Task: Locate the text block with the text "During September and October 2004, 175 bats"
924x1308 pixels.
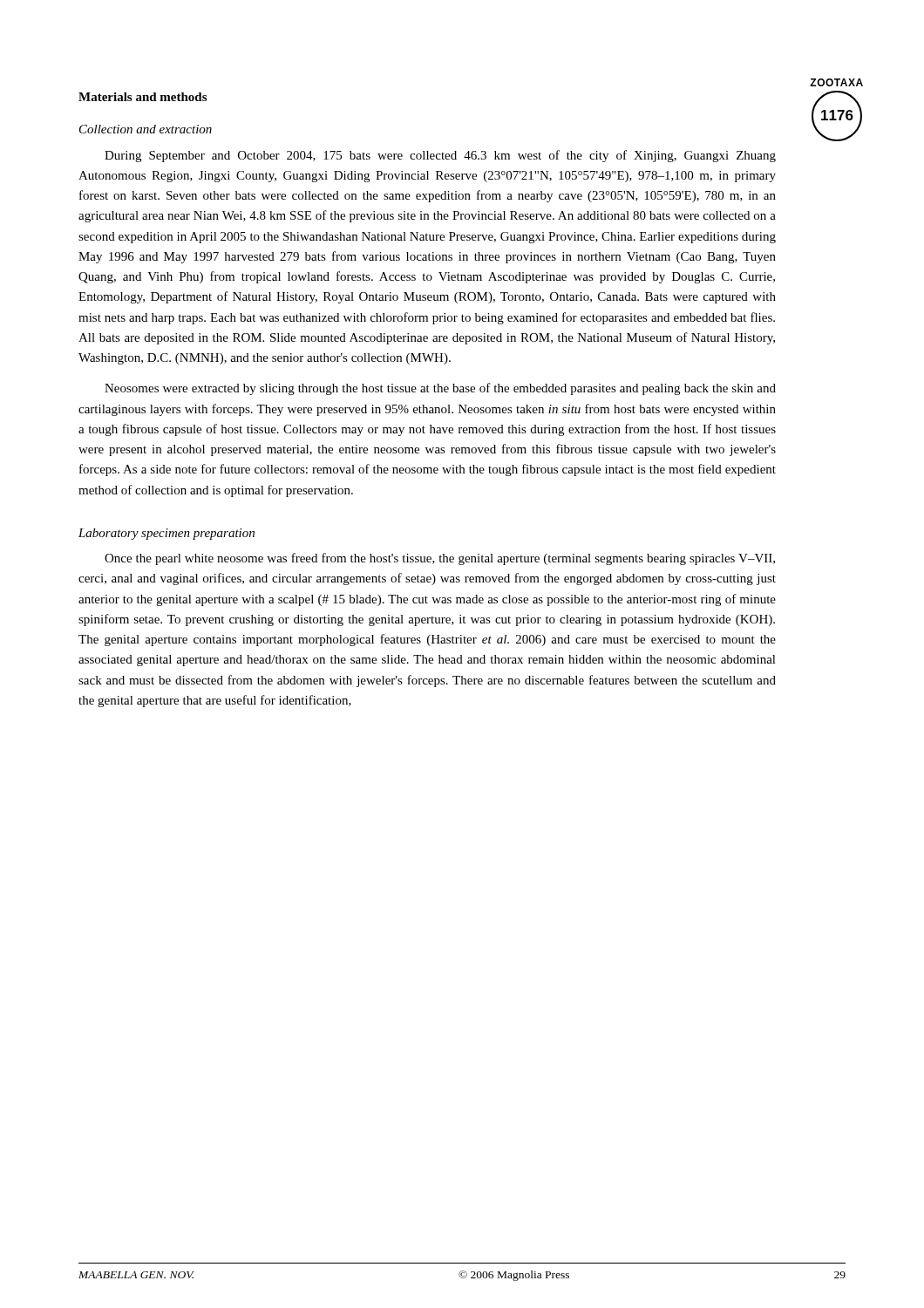Action: (x=427, y=256)
